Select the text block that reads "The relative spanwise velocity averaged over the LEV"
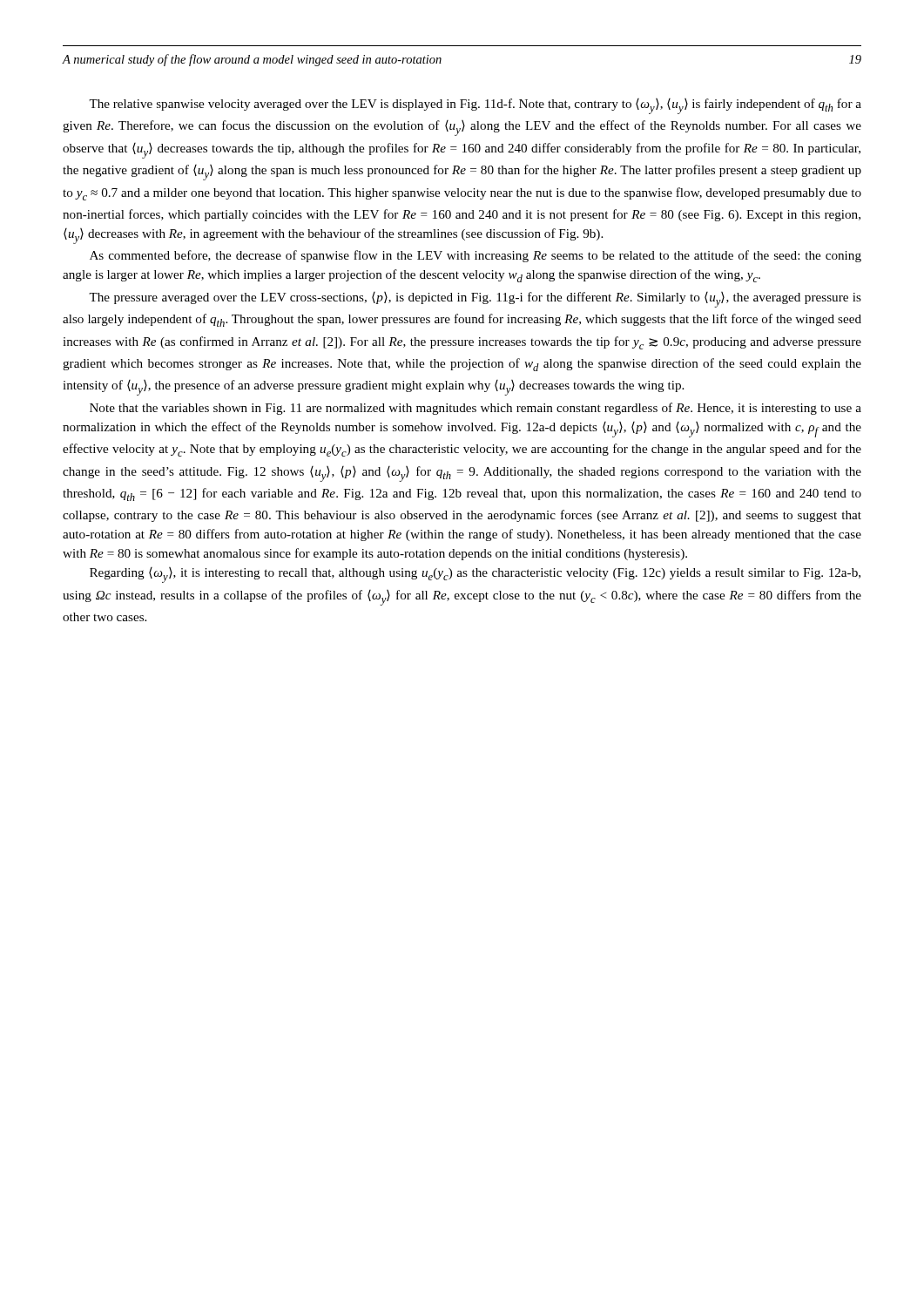924x1307 pixels. click(462, 170)
